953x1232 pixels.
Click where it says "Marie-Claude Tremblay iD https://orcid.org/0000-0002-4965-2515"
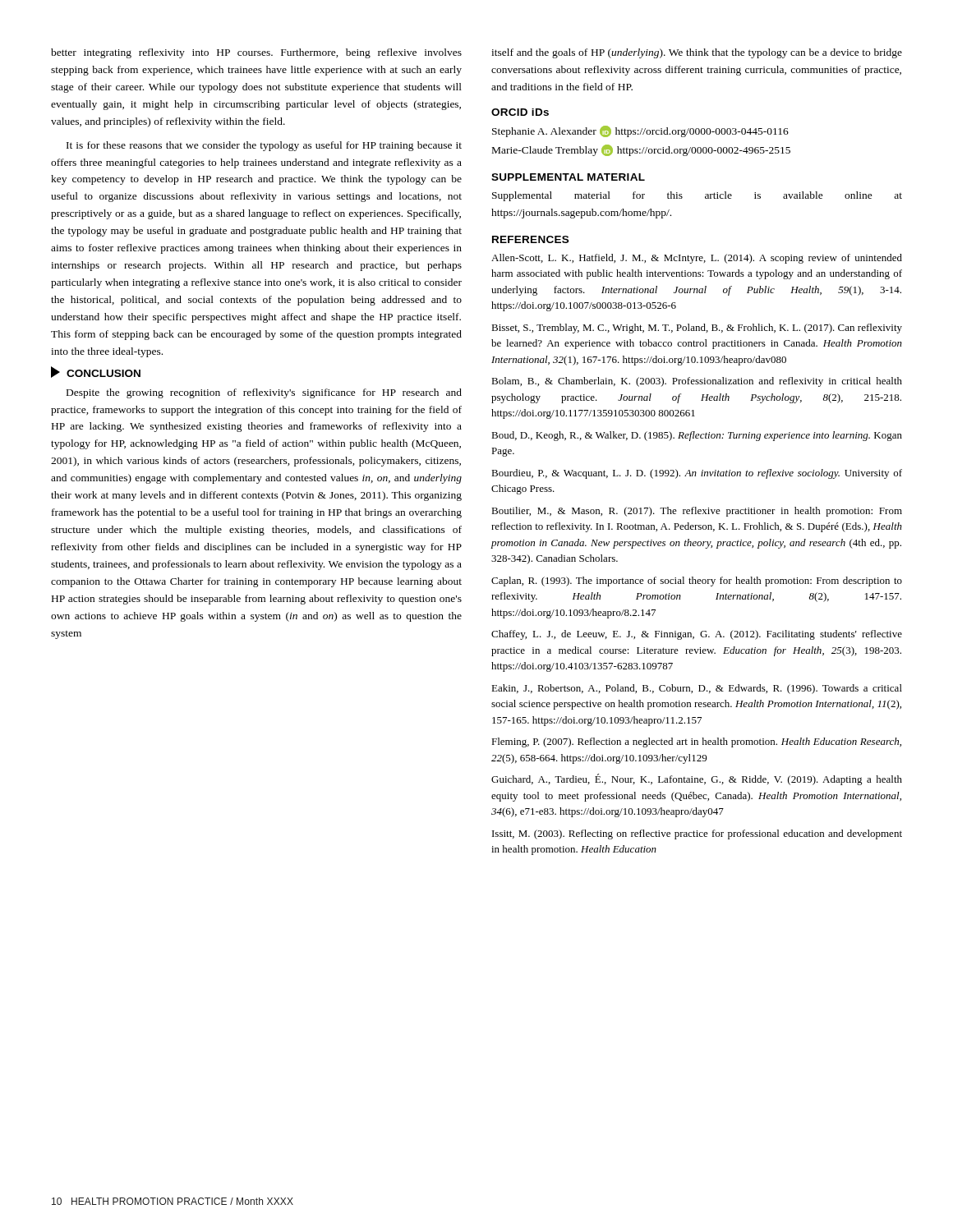click(697, 150)
